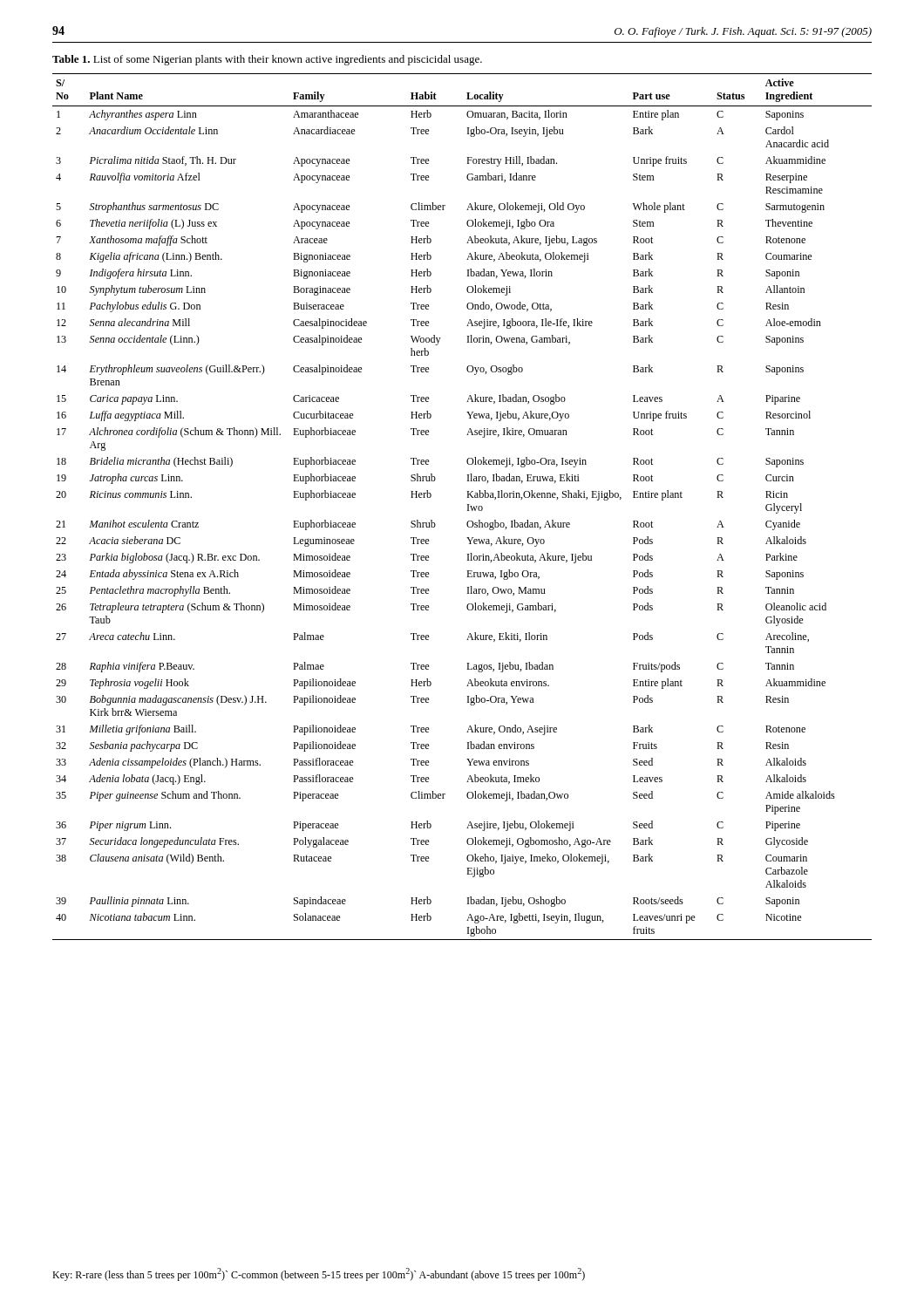The height and width of the screenshot is (1308, 924).
Task: Select the table
Action: (462, 507)
